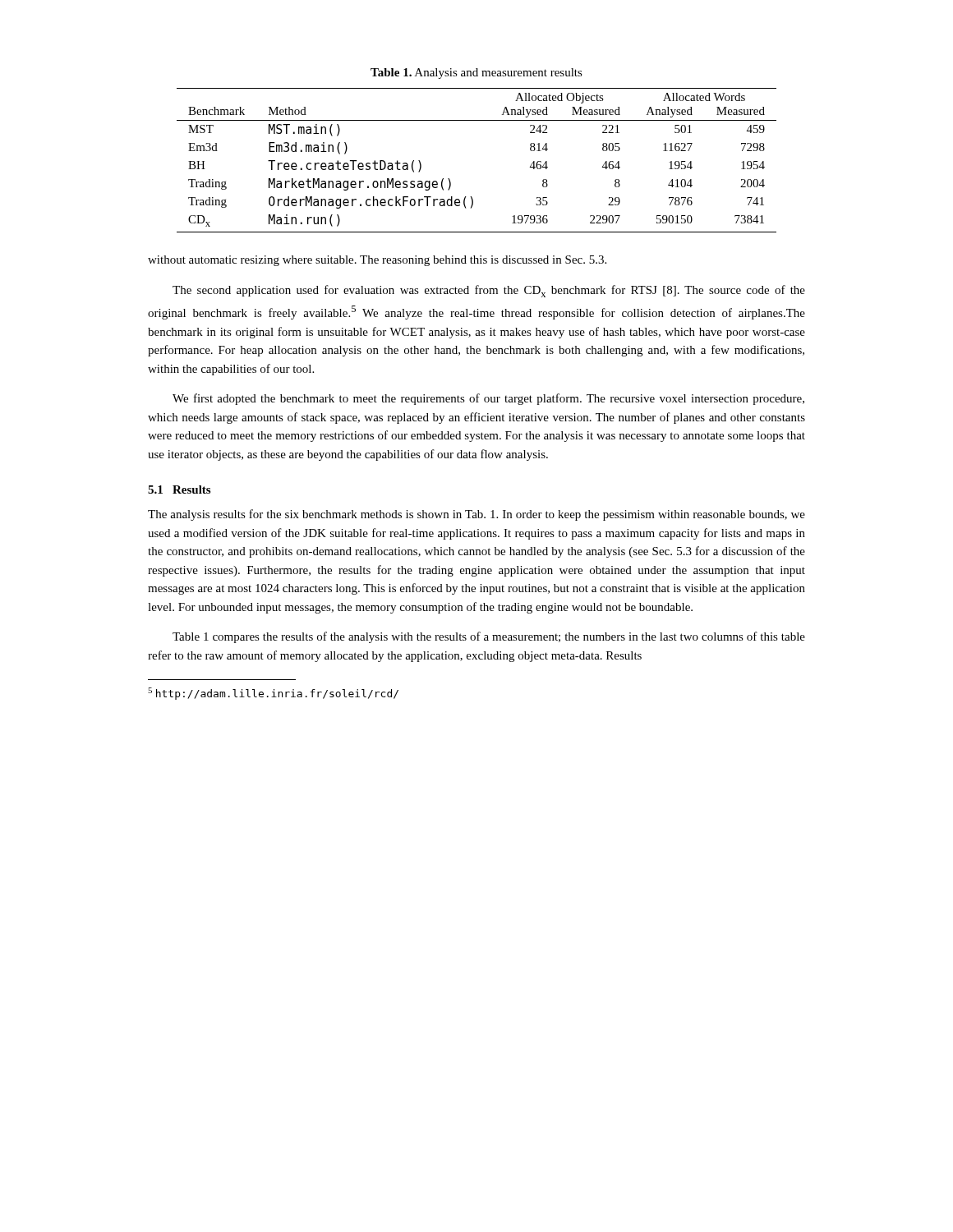The width and height of the screenshot is (953, 1232).
Task: Locate the text block that says "The analysis results for the six"
Action: [x=476, y=561]
